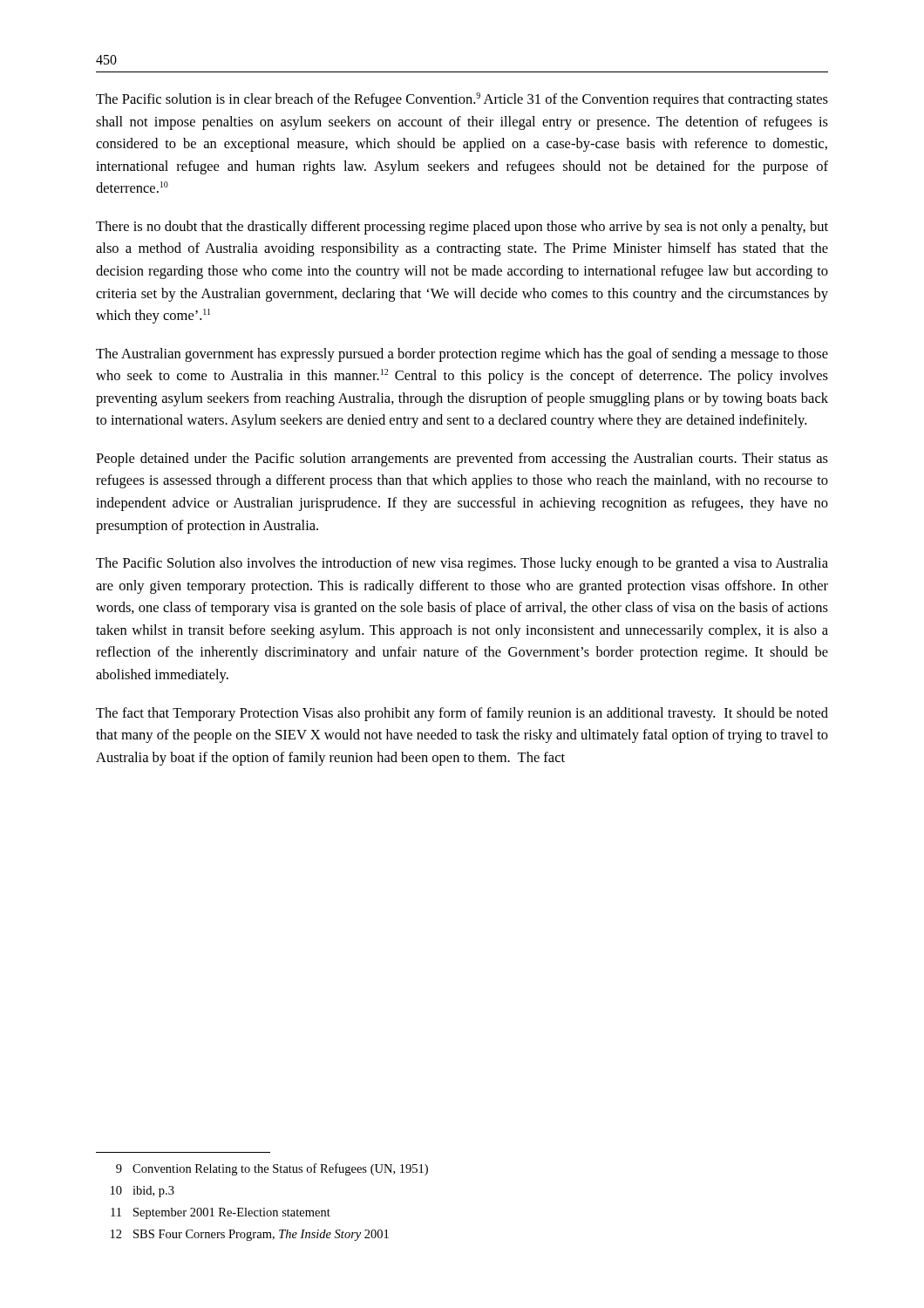The image size is (924, 1308).
Task: Locate the element starting "12 SBS Four Corners Program, The Inside"
Action: click(x=243, y=1234)
